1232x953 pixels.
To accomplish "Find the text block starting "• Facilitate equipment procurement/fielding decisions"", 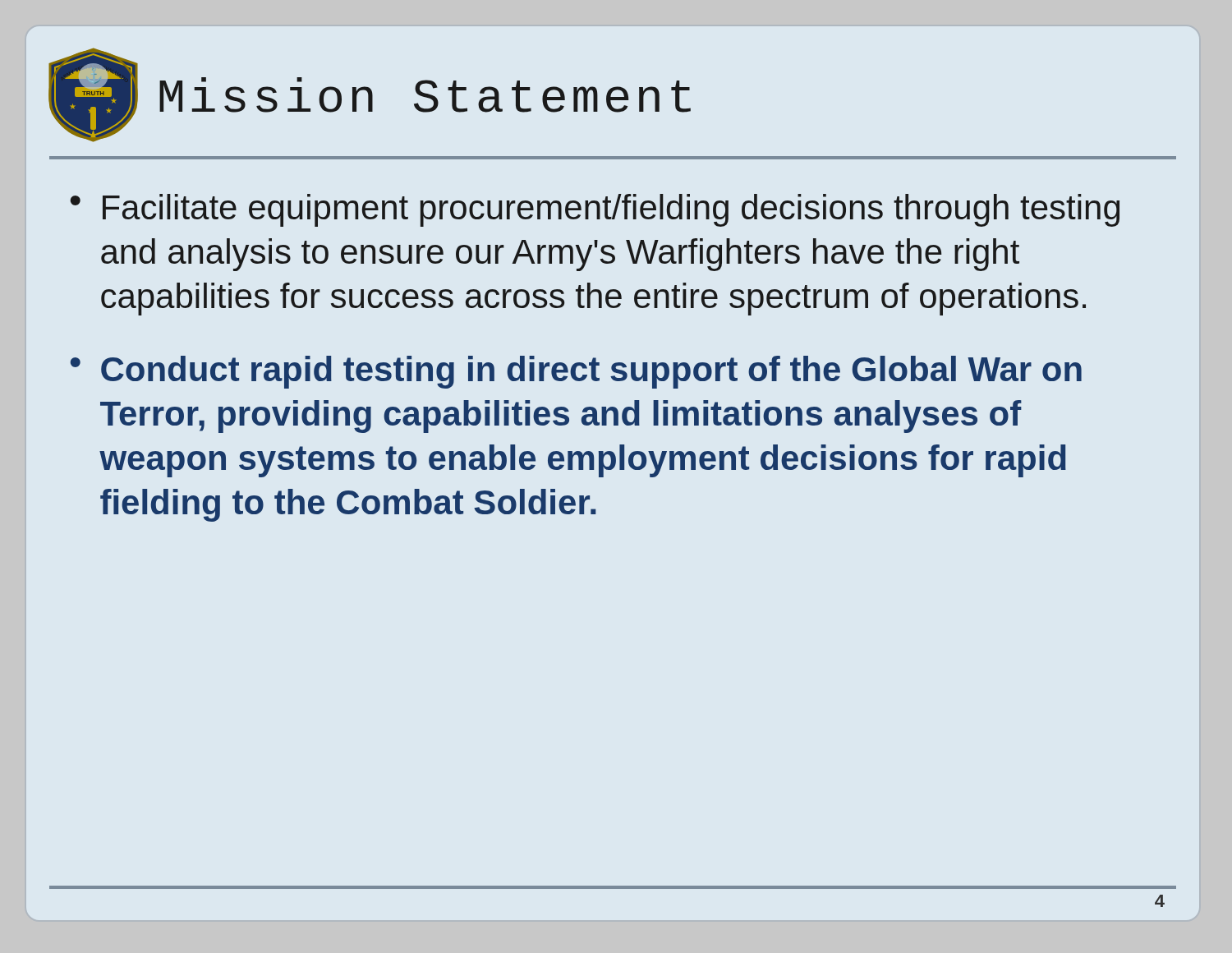I will click(x=609, y=252).
